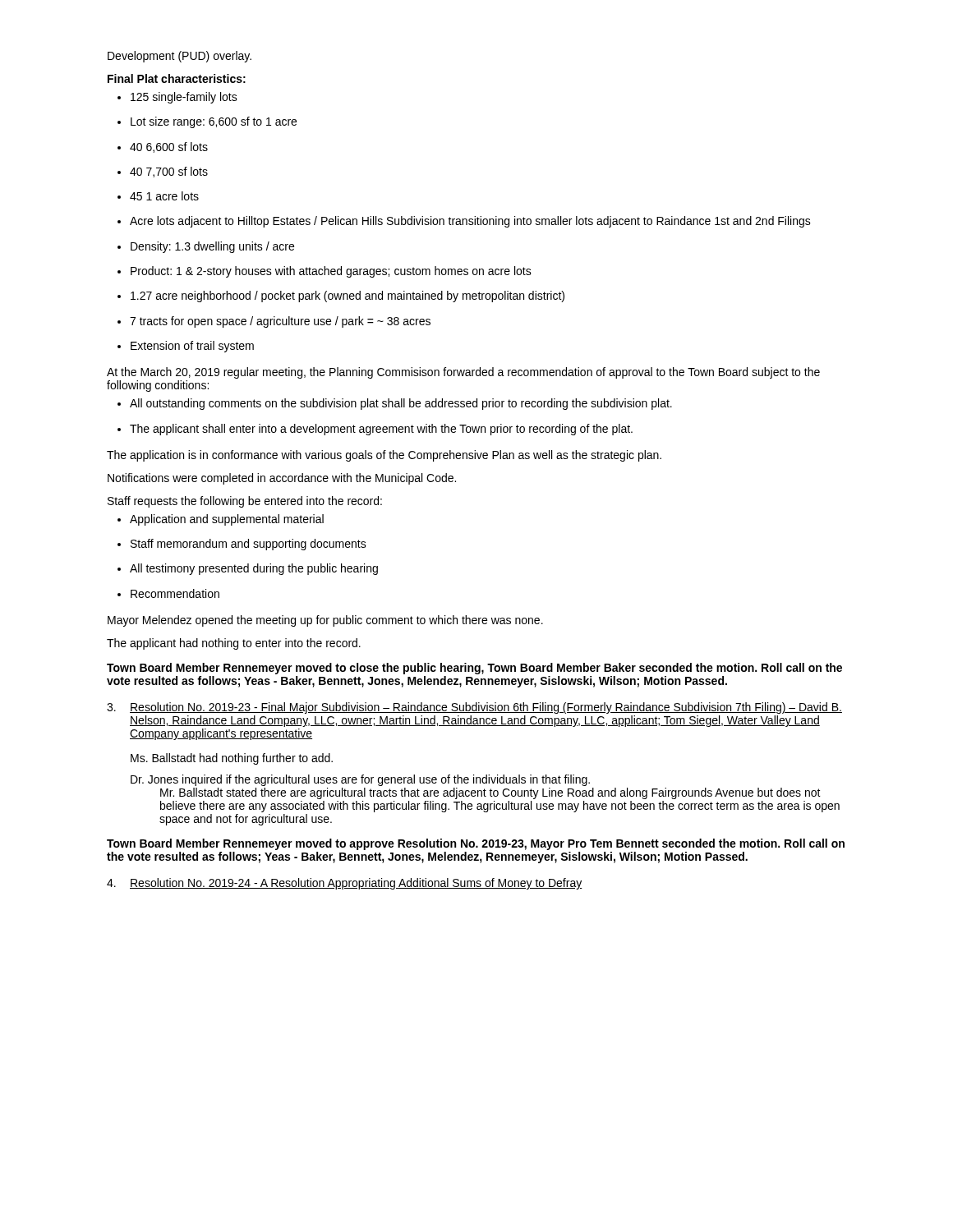The width and height of the screenshot is (953, 1232).
Task: Click the passage that begins "40 7,700 sf"
Action: click(x=163, y=172)
